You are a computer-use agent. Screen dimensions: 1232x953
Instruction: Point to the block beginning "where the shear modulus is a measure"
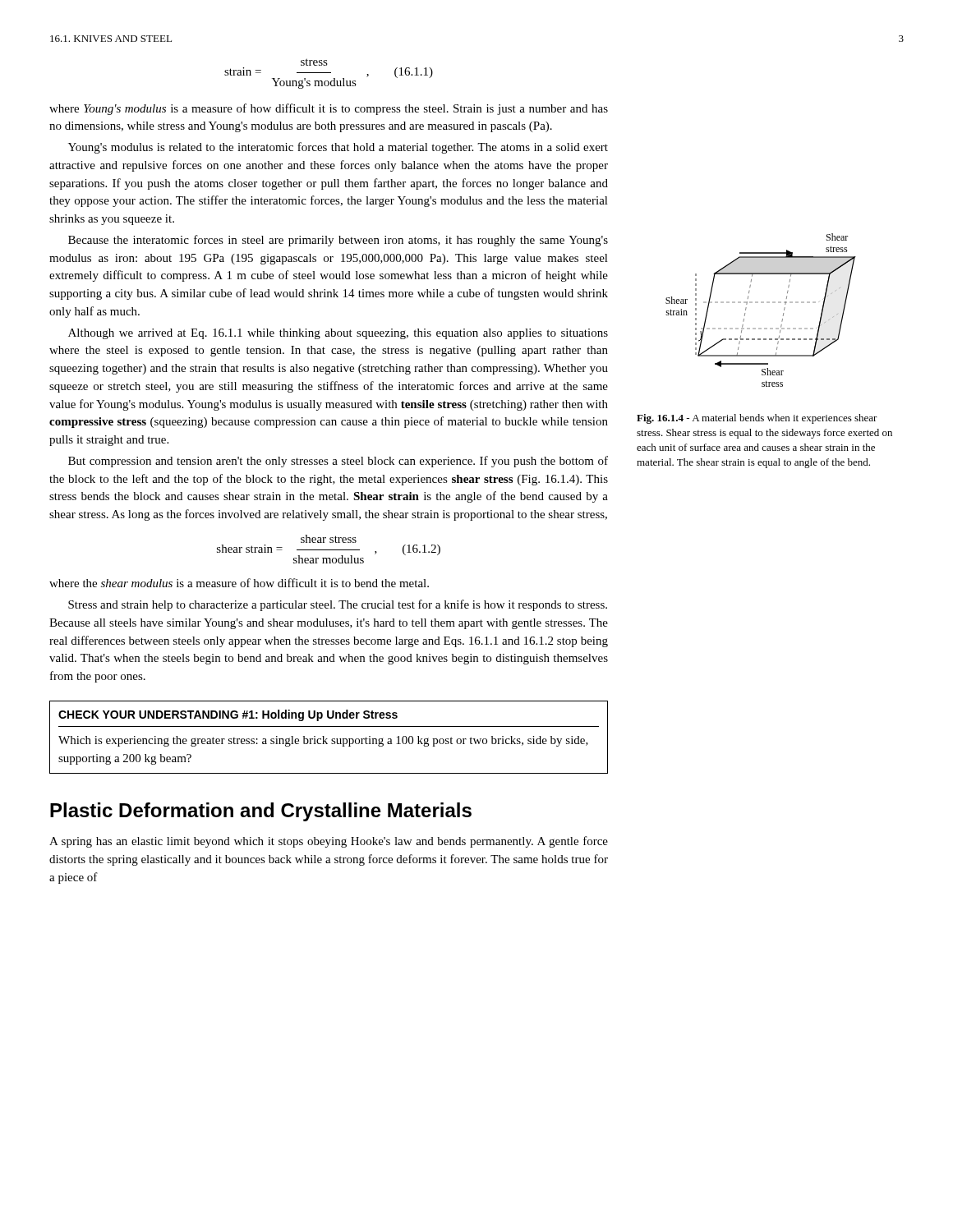pyautogui.click(x=329, y=584)
